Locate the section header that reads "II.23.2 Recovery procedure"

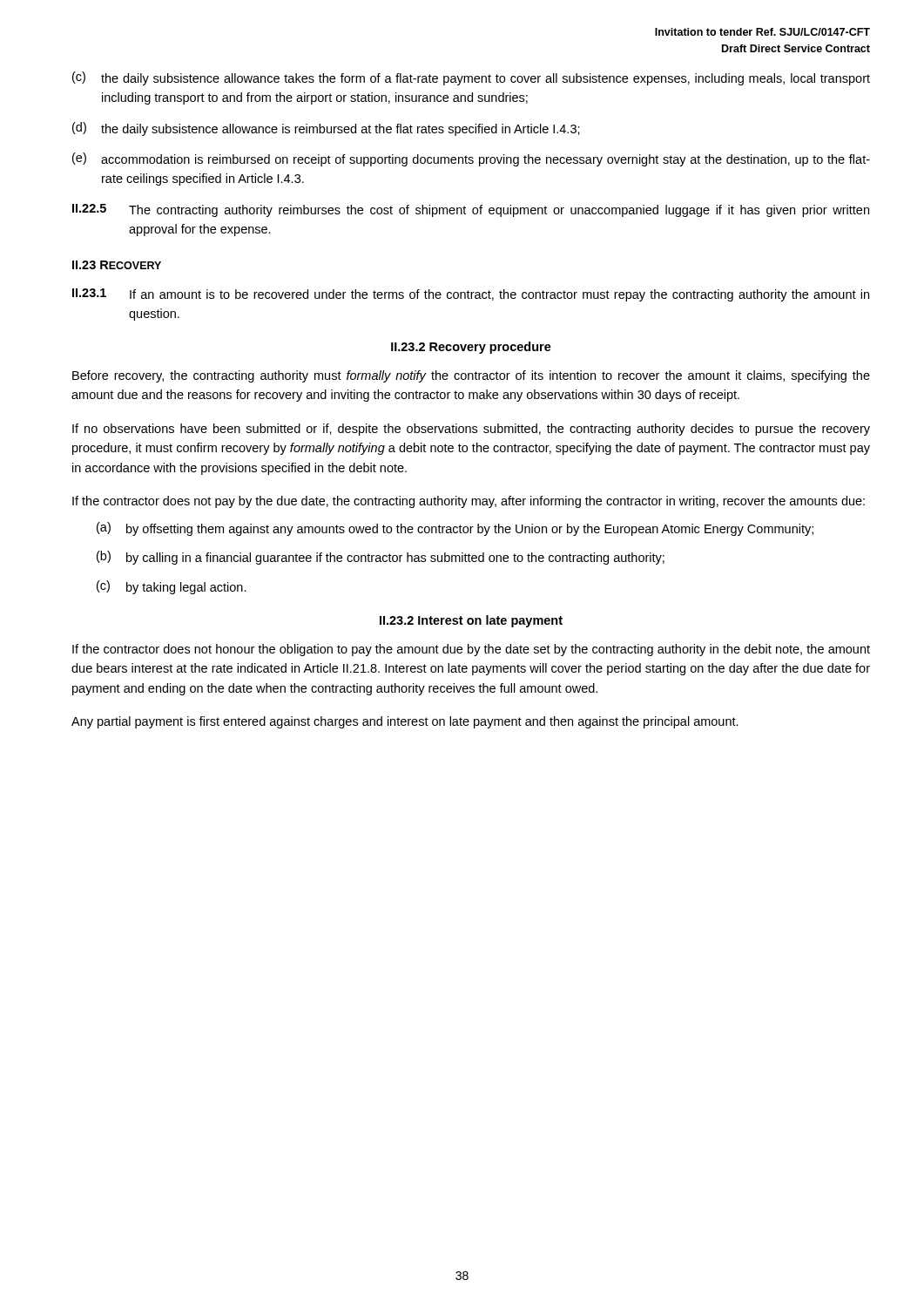(x=471, y=347)
